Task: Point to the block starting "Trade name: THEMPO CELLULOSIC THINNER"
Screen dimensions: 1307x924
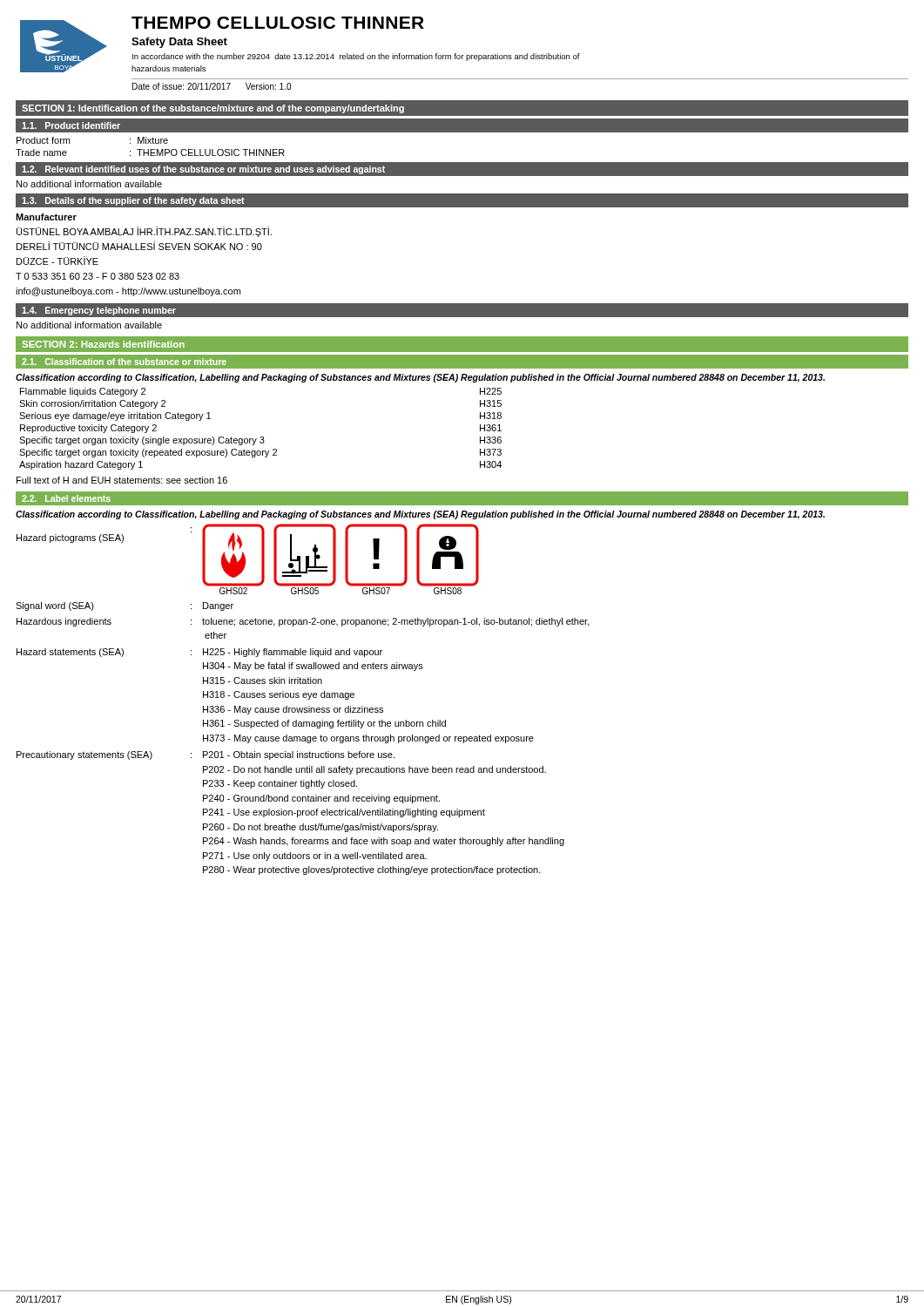Action: tap(150, 152)
